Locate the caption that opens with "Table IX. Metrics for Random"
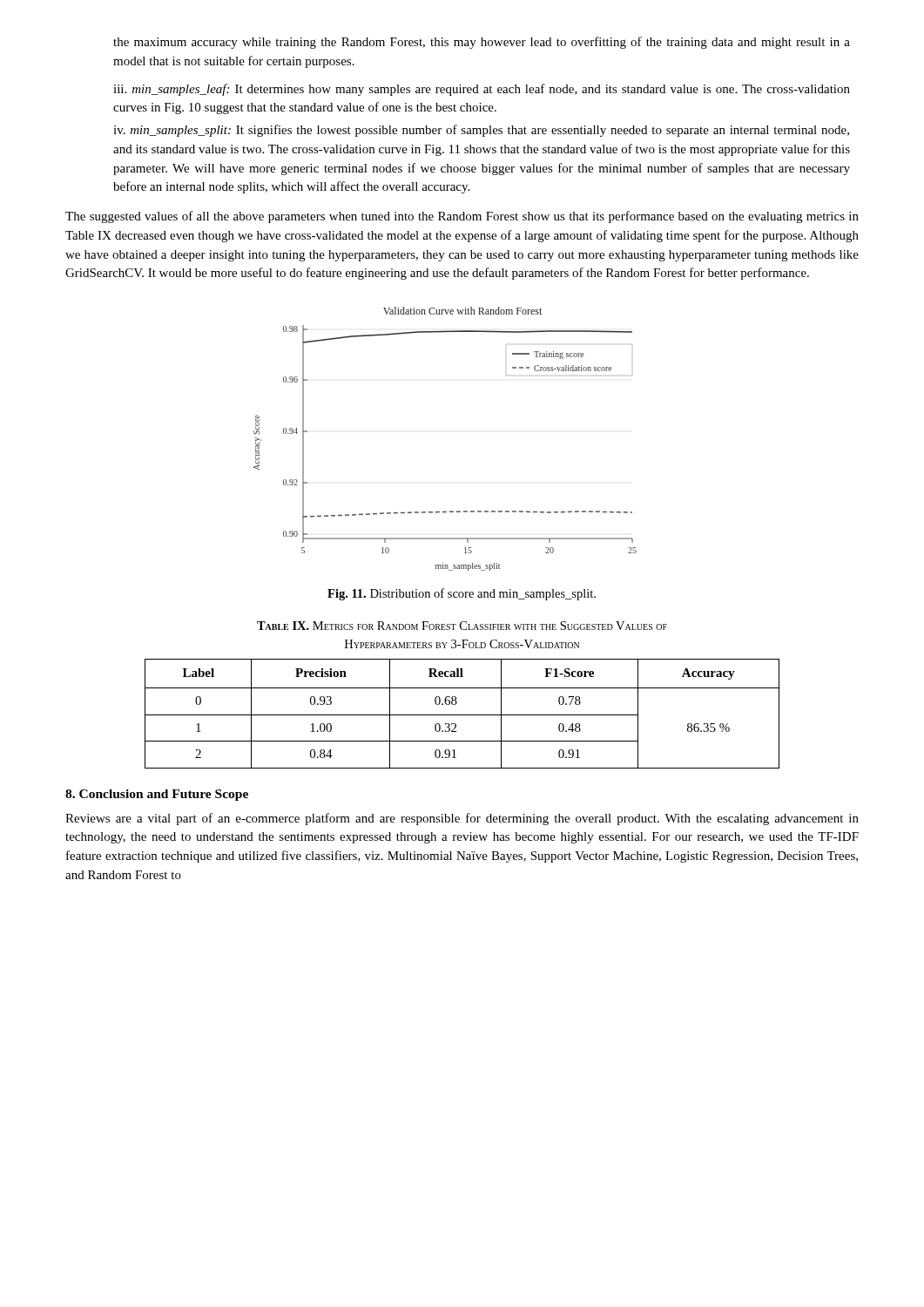The image size is (924, 1307). [x=462, y=635]
